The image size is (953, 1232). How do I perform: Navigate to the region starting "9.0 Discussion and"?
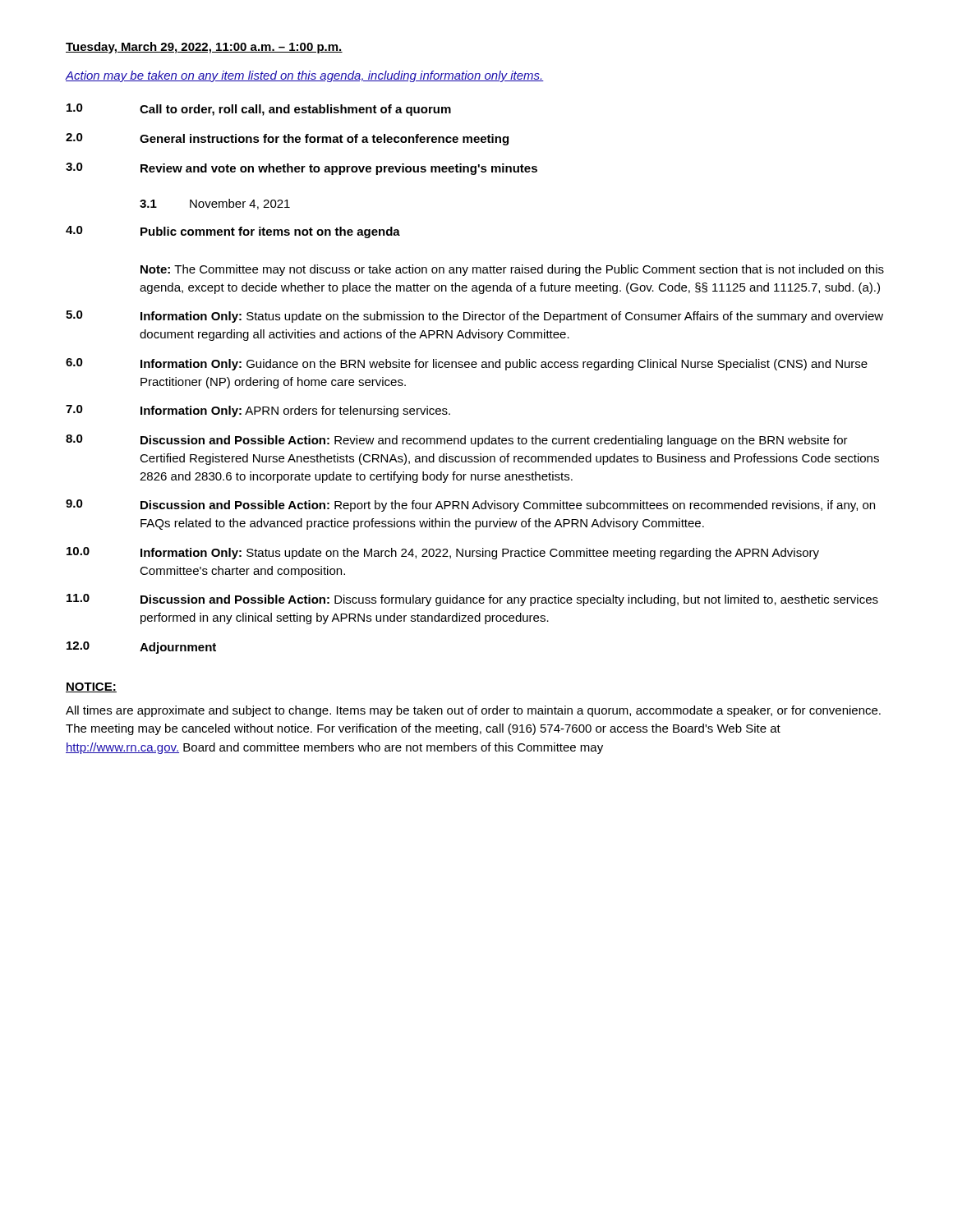pyautogui.click(x=476, y=514)
